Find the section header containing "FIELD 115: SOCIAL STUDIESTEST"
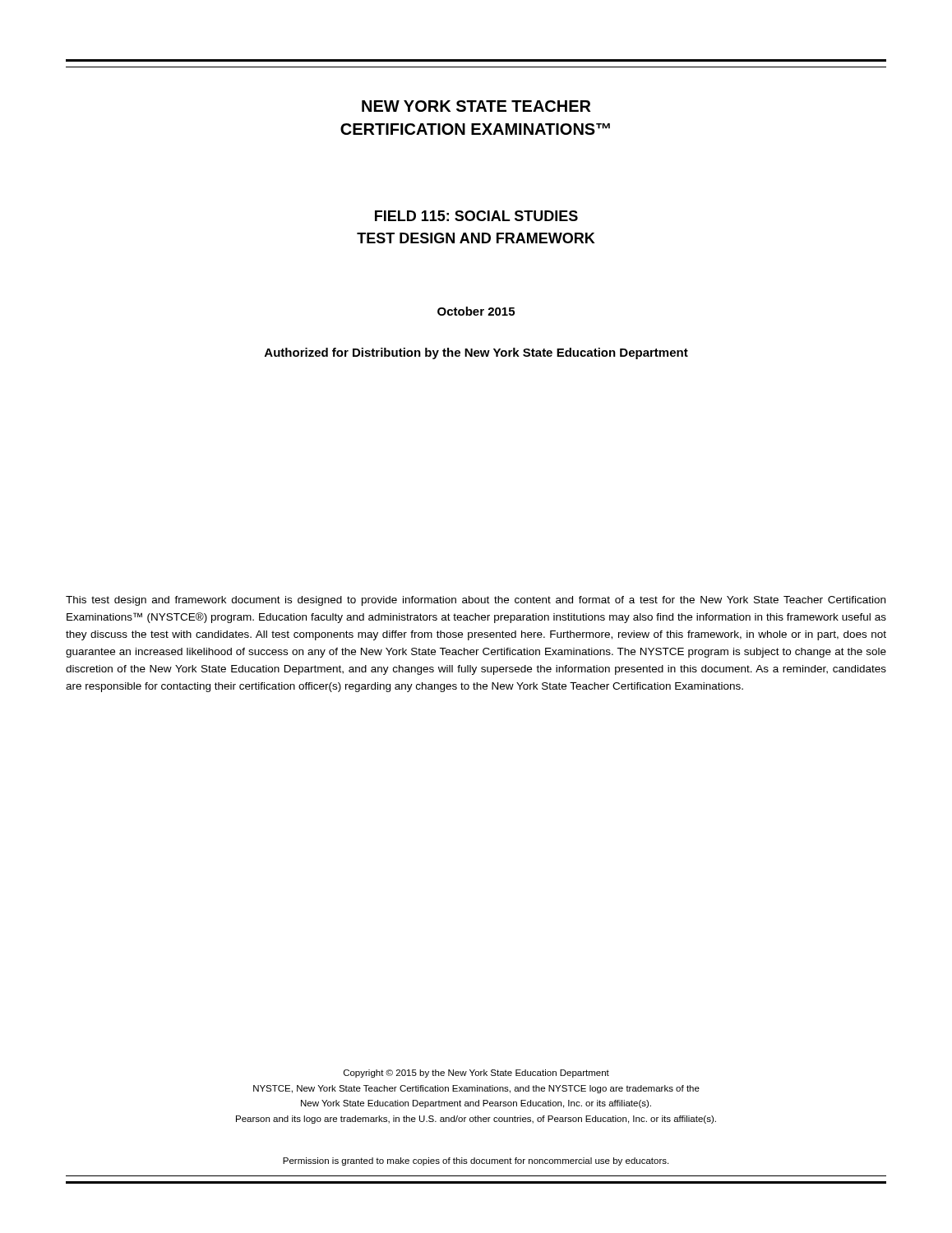This screenshot has height=1233, width=952. point(476,227)
